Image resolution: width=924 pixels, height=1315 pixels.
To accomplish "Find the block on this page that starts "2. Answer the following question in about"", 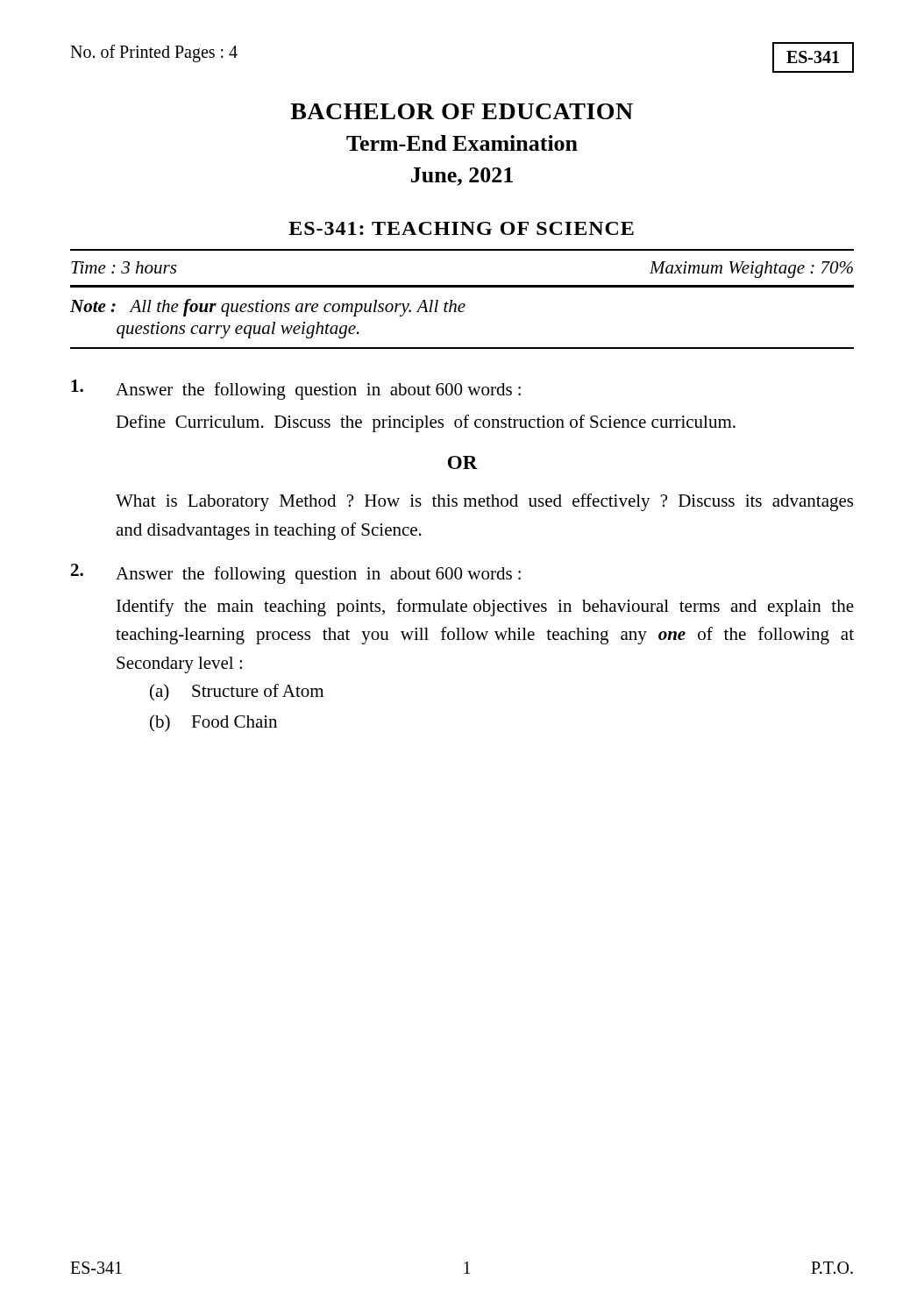I will click(x=462, y=618).
